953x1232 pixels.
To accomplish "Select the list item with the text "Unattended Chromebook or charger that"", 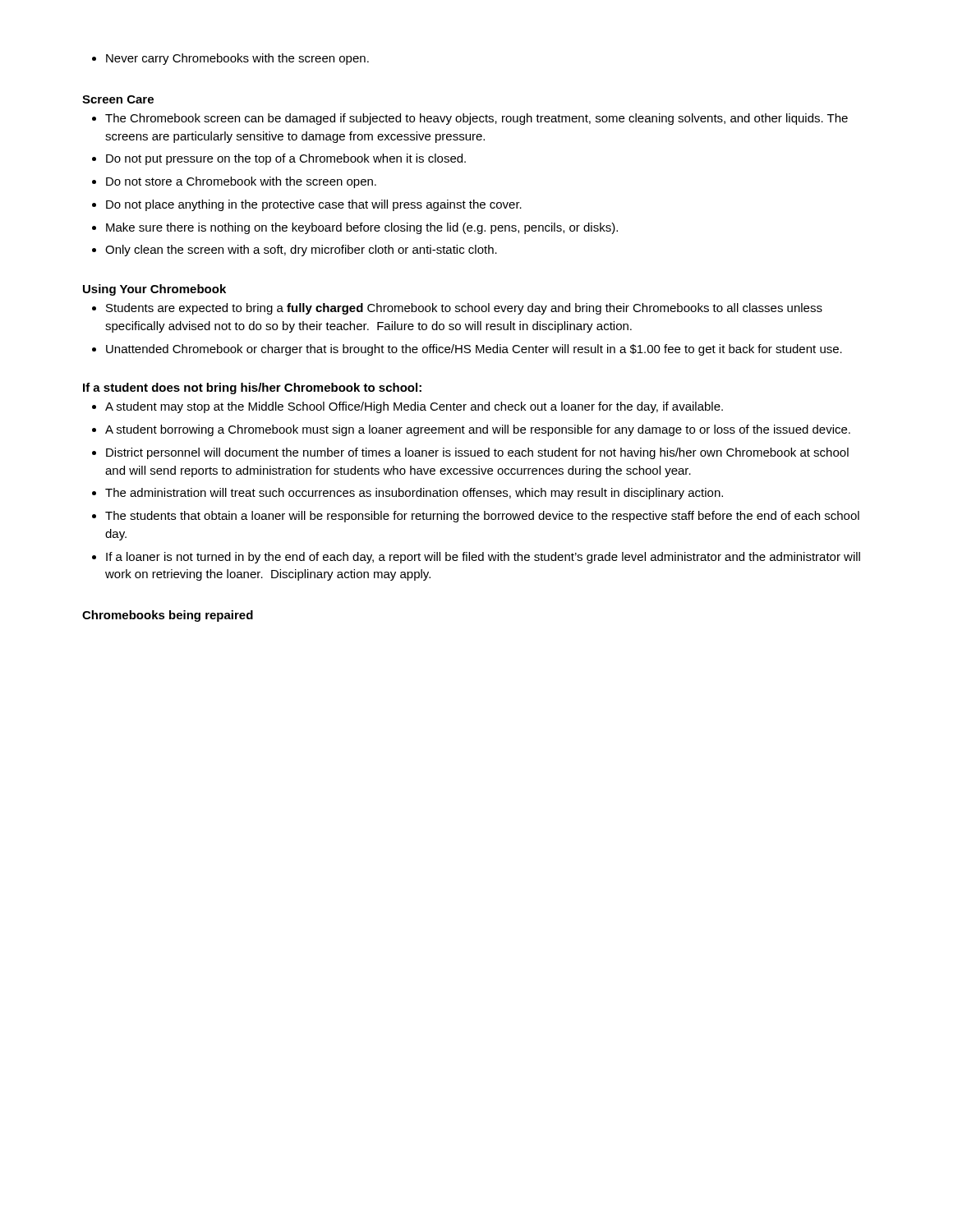I will (476, 349).
